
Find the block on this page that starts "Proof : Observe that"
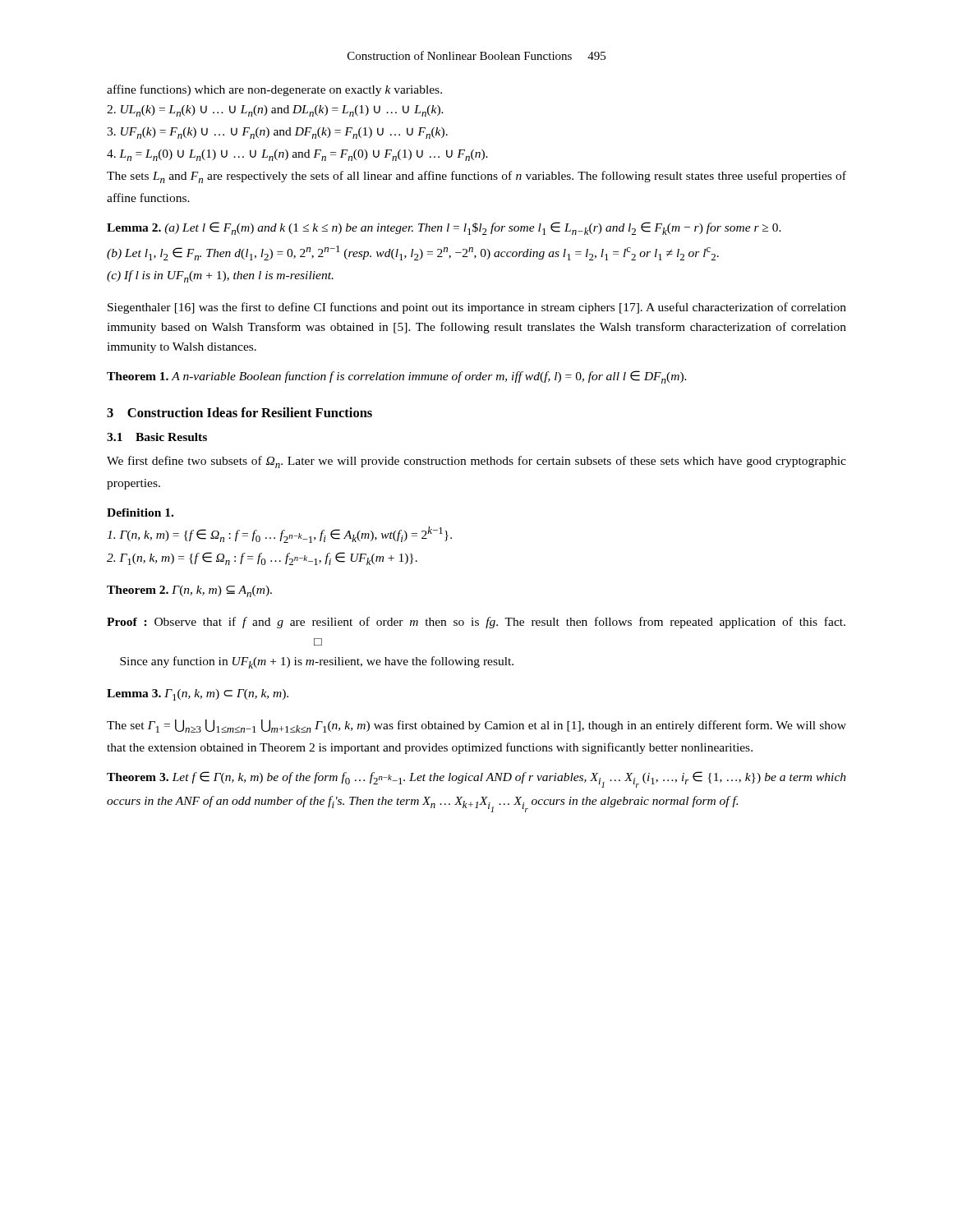click(x=476, y=623)
